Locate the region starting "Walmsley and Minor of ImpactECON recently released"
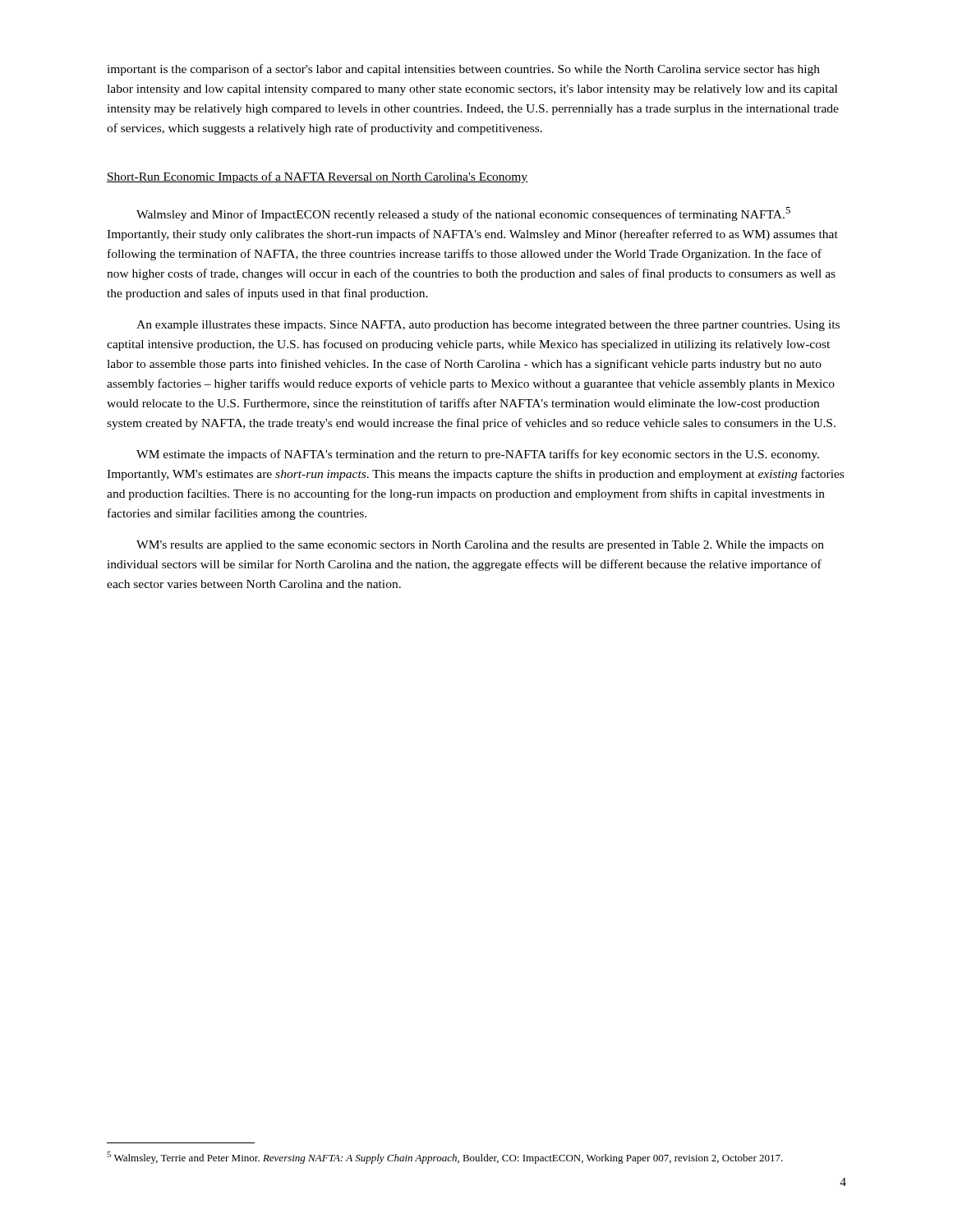953x1232 pixels. (x=472, y=252)
